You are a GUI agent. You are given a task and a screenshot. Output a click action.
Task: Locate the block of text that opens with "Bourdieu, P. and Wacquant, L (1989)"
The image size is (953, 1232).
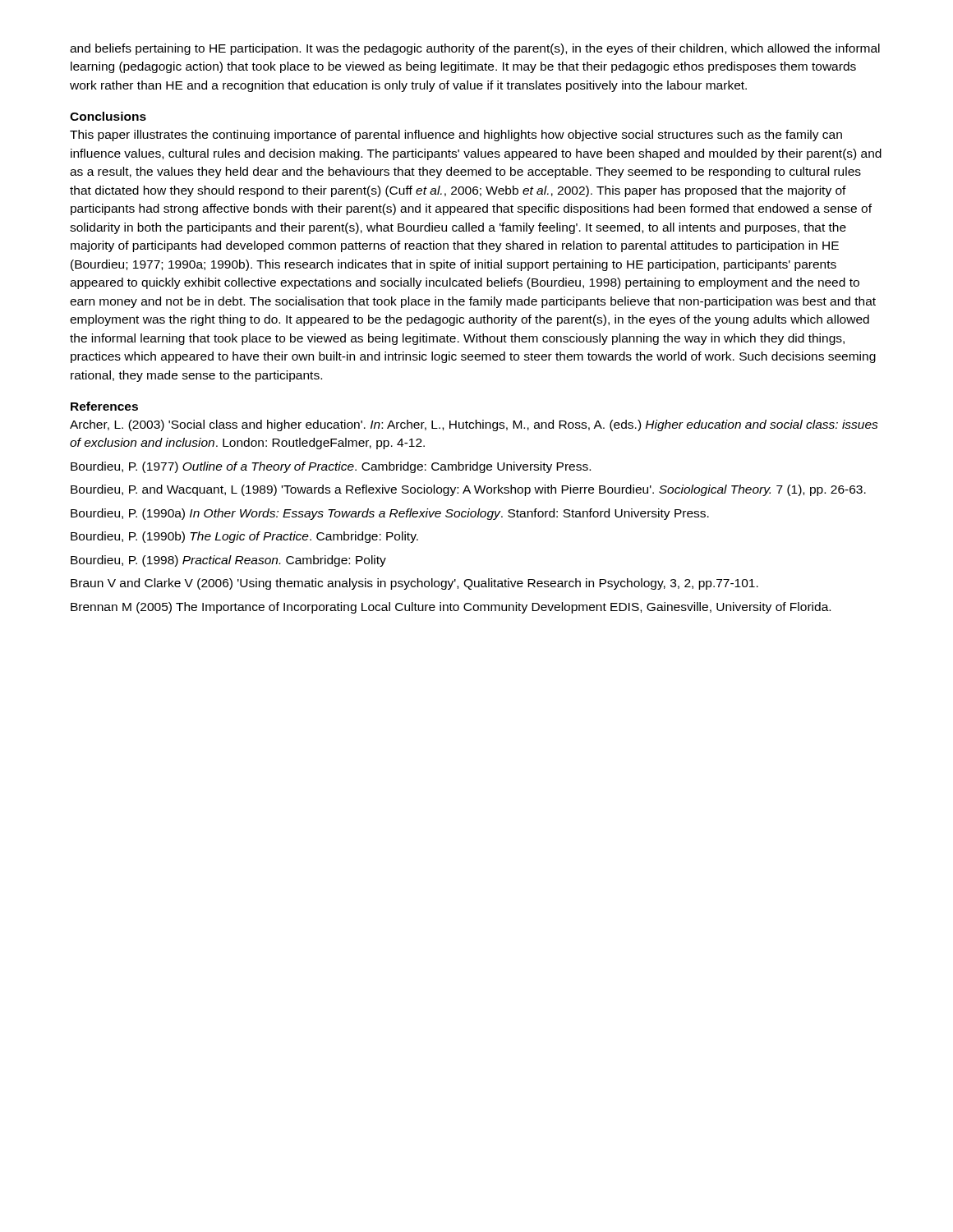(x=468, y=489)
